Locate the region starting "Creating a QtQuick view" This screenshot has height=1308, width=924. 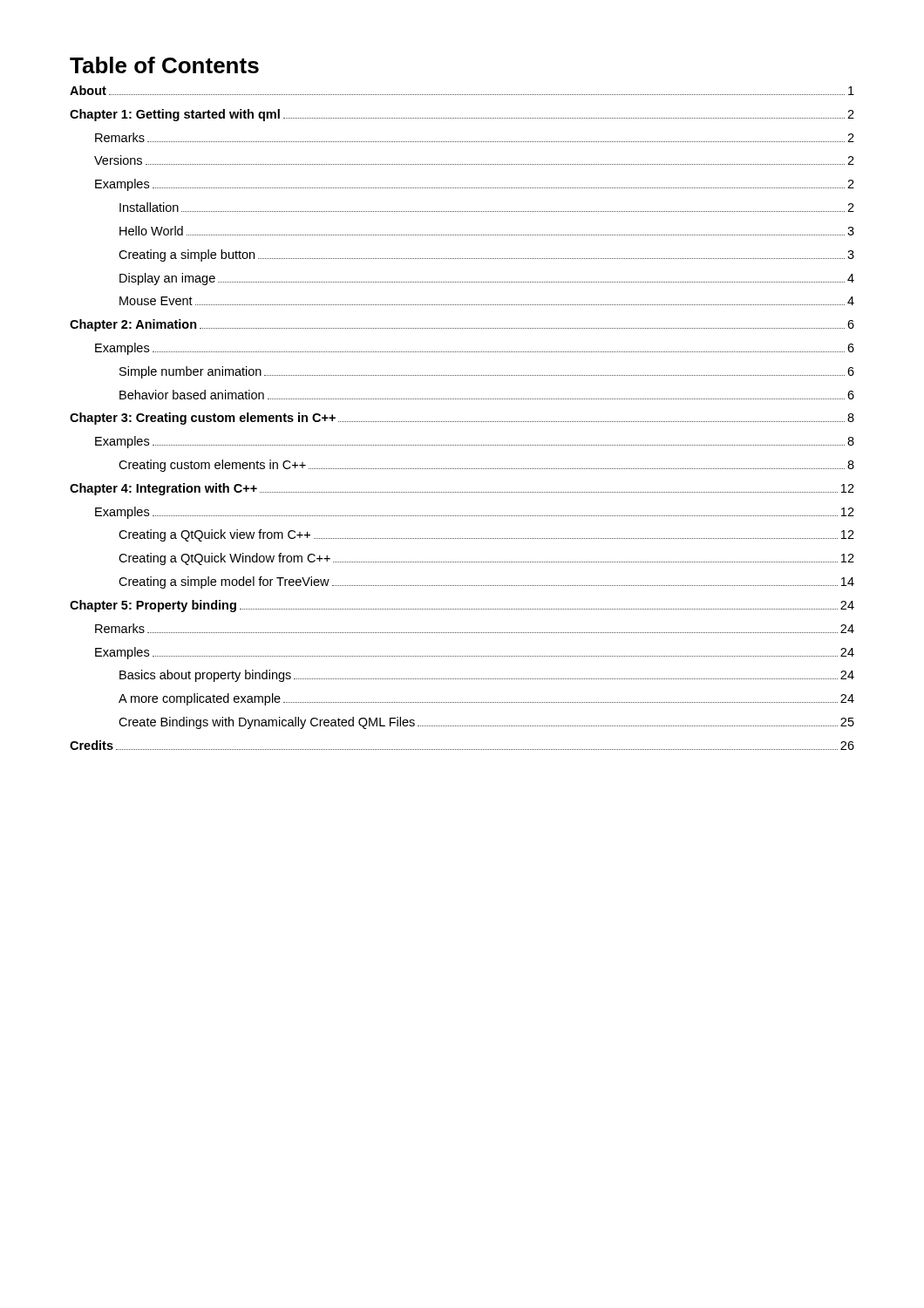462,535
